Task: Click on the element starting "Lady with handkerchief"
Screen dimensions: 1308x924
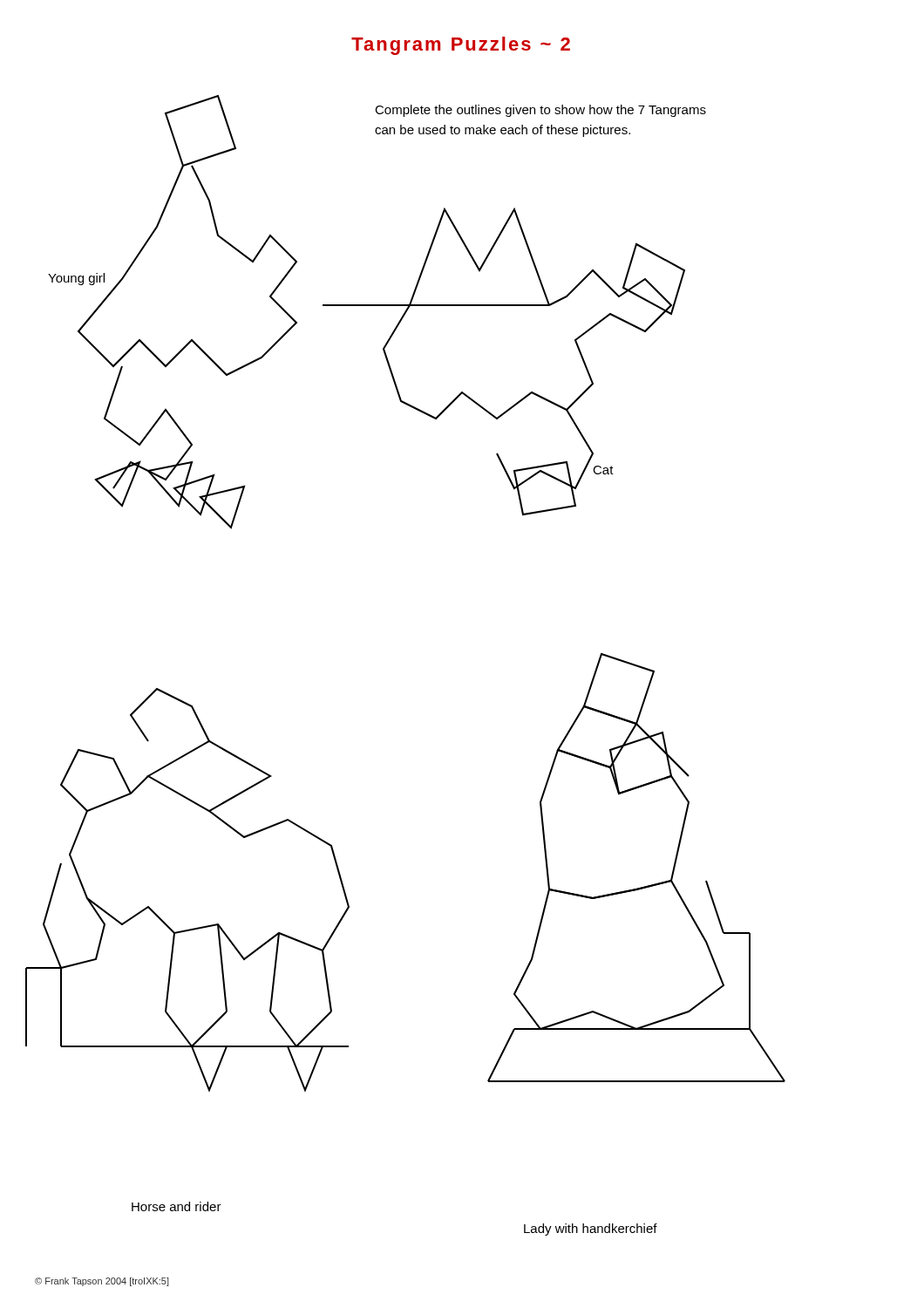Action: tap(590, 1228)
